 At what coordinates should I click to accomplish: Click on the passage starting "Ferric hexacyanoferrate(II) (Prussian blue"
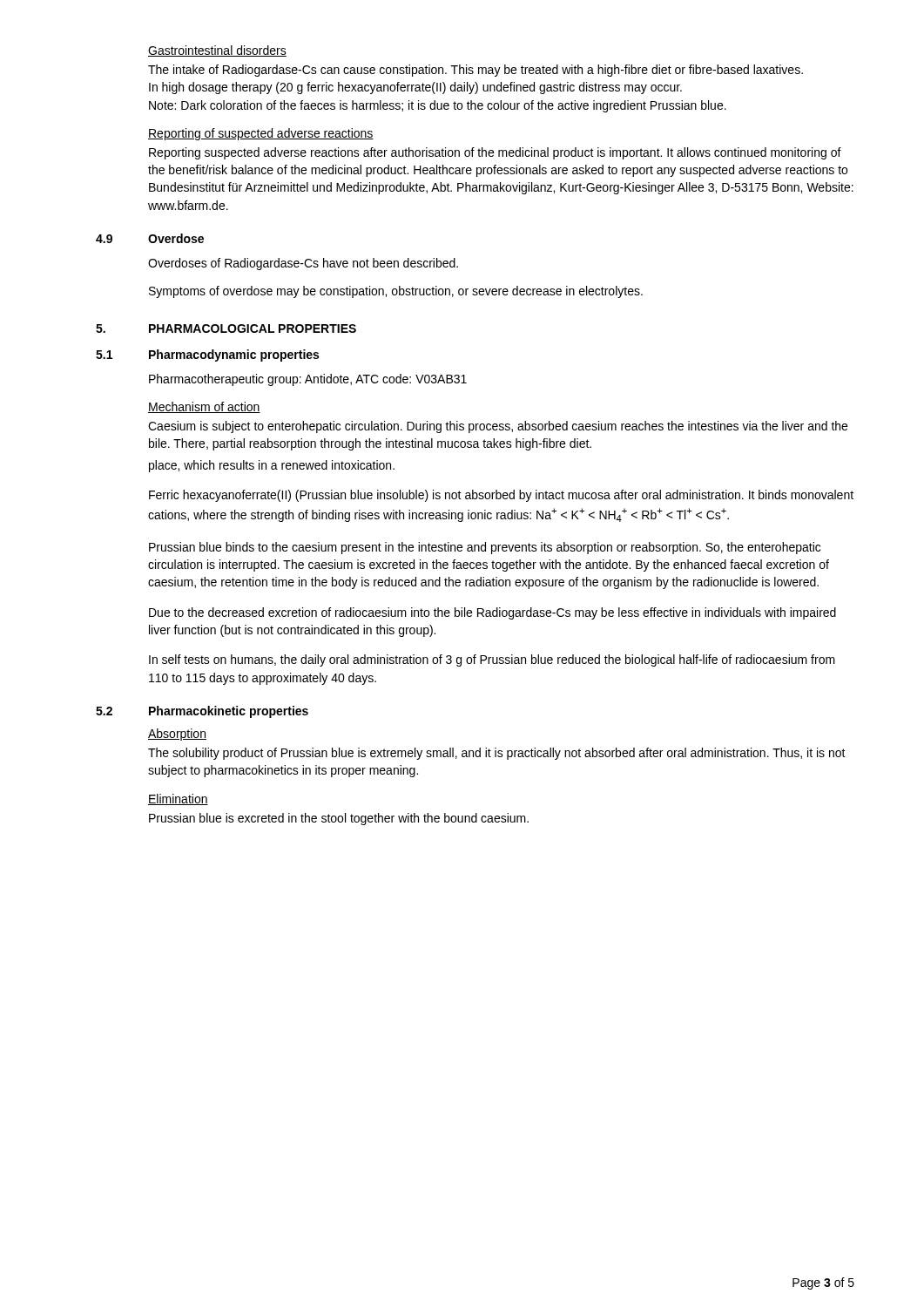tap(501, 506)
